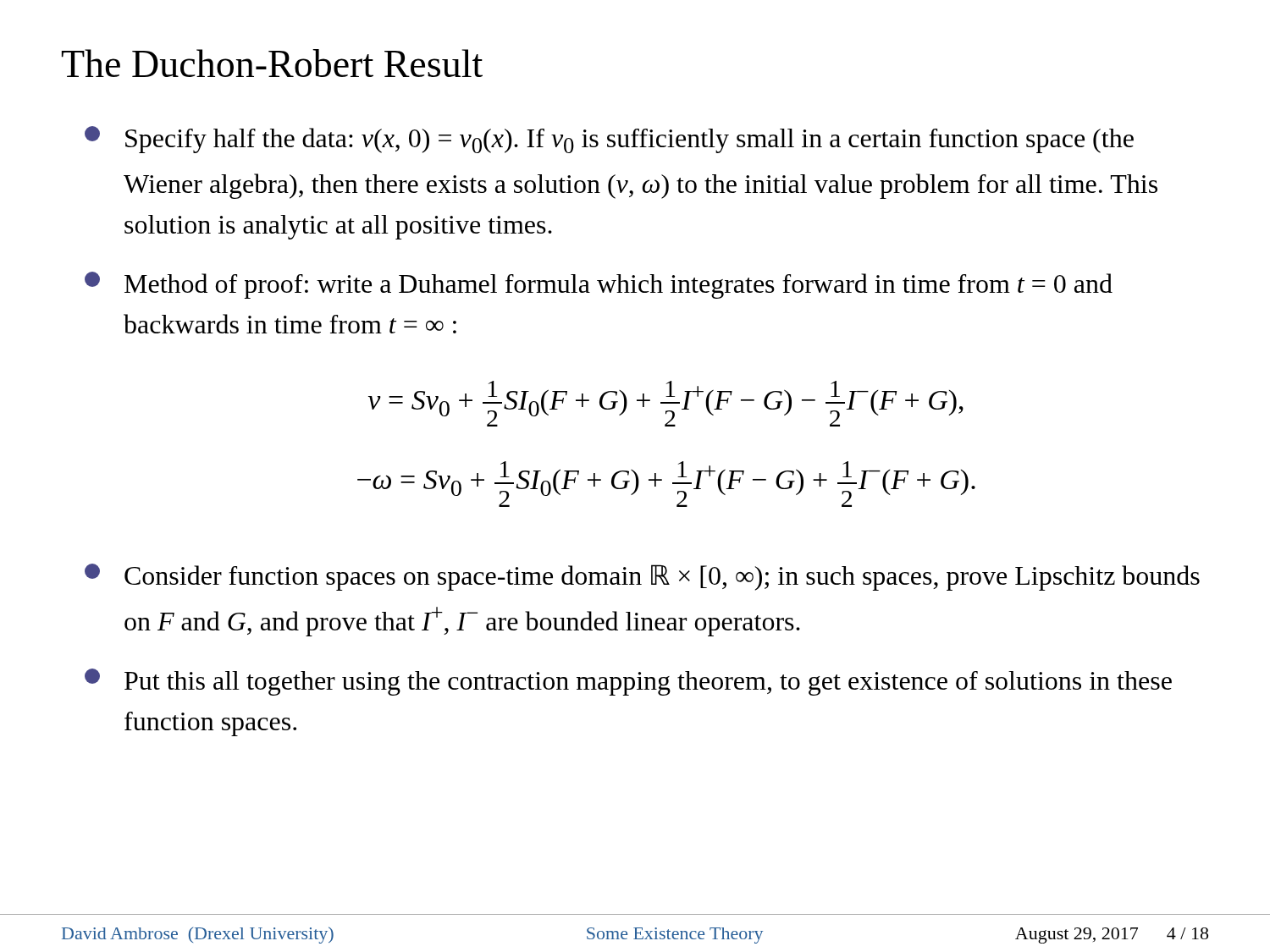Viewport: 1270px width, 952px height.
Task: Select the formula that reads "v = Sv0 + 12SI0(F +"
Action: pos(666,440)
